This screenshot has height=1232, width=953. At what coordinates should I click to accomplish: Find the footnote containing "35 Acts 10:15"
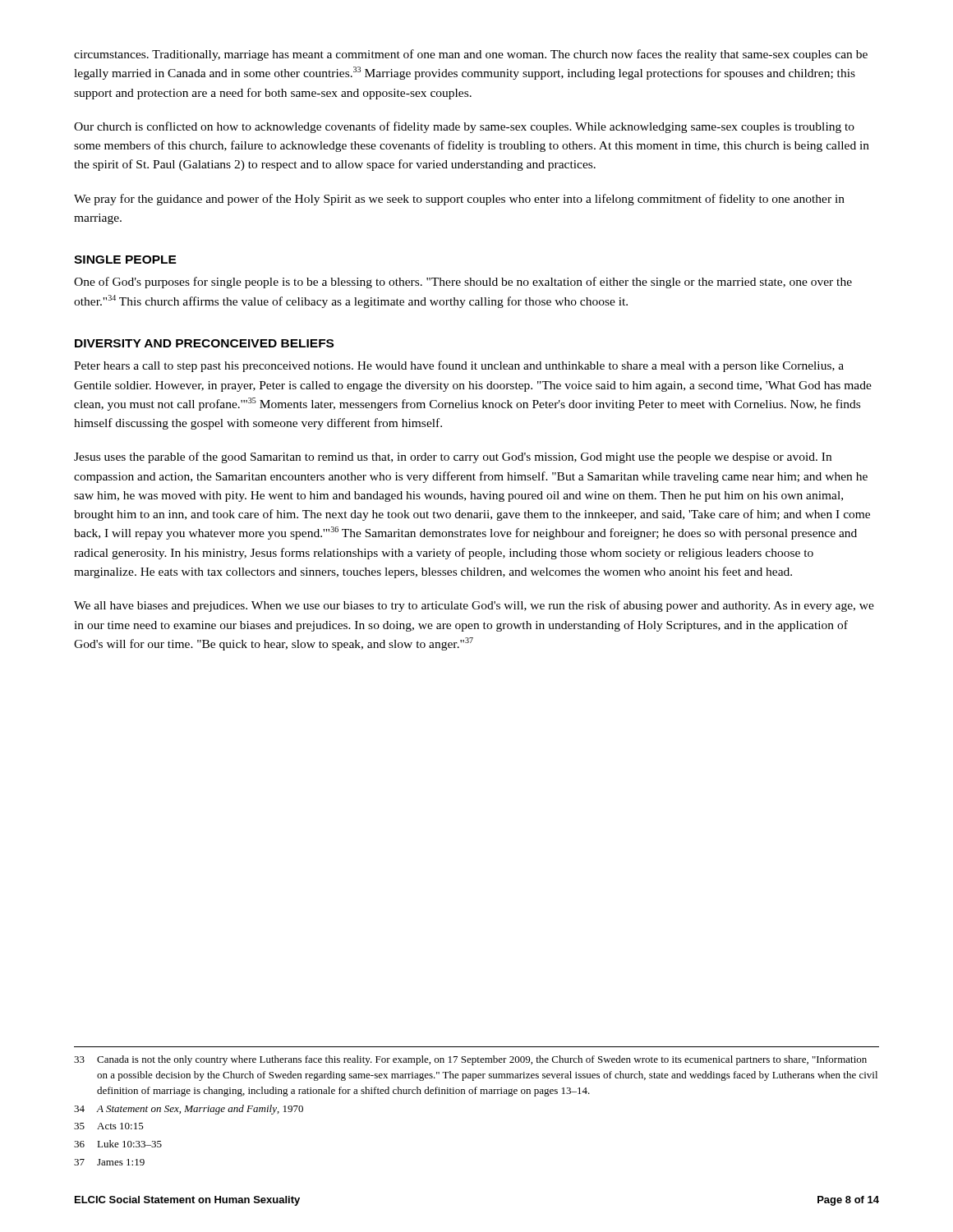click(x=109, y=1126)
